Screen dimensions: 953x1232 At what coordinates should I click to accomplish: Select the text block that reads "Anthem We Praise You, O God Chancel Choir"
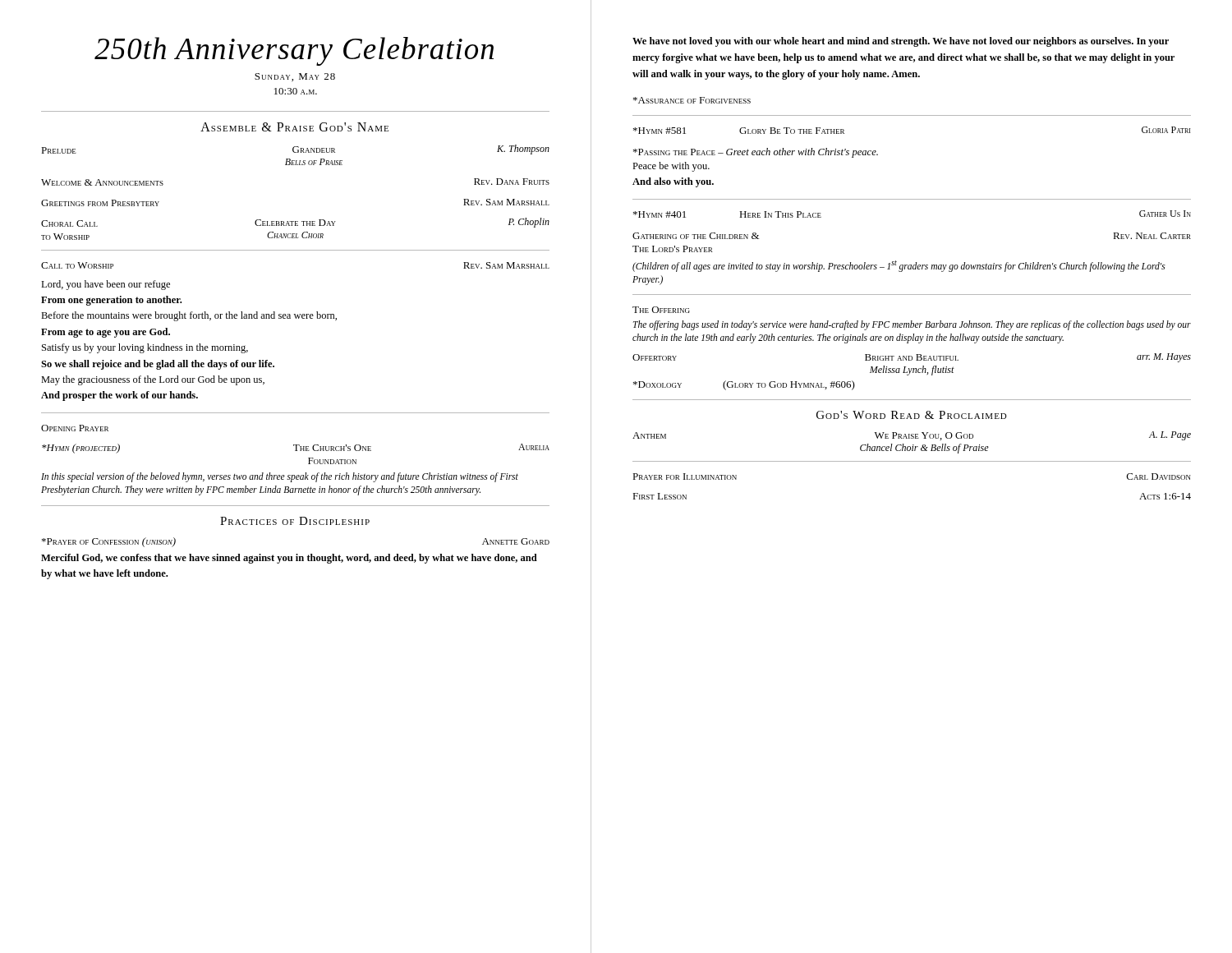912,442
